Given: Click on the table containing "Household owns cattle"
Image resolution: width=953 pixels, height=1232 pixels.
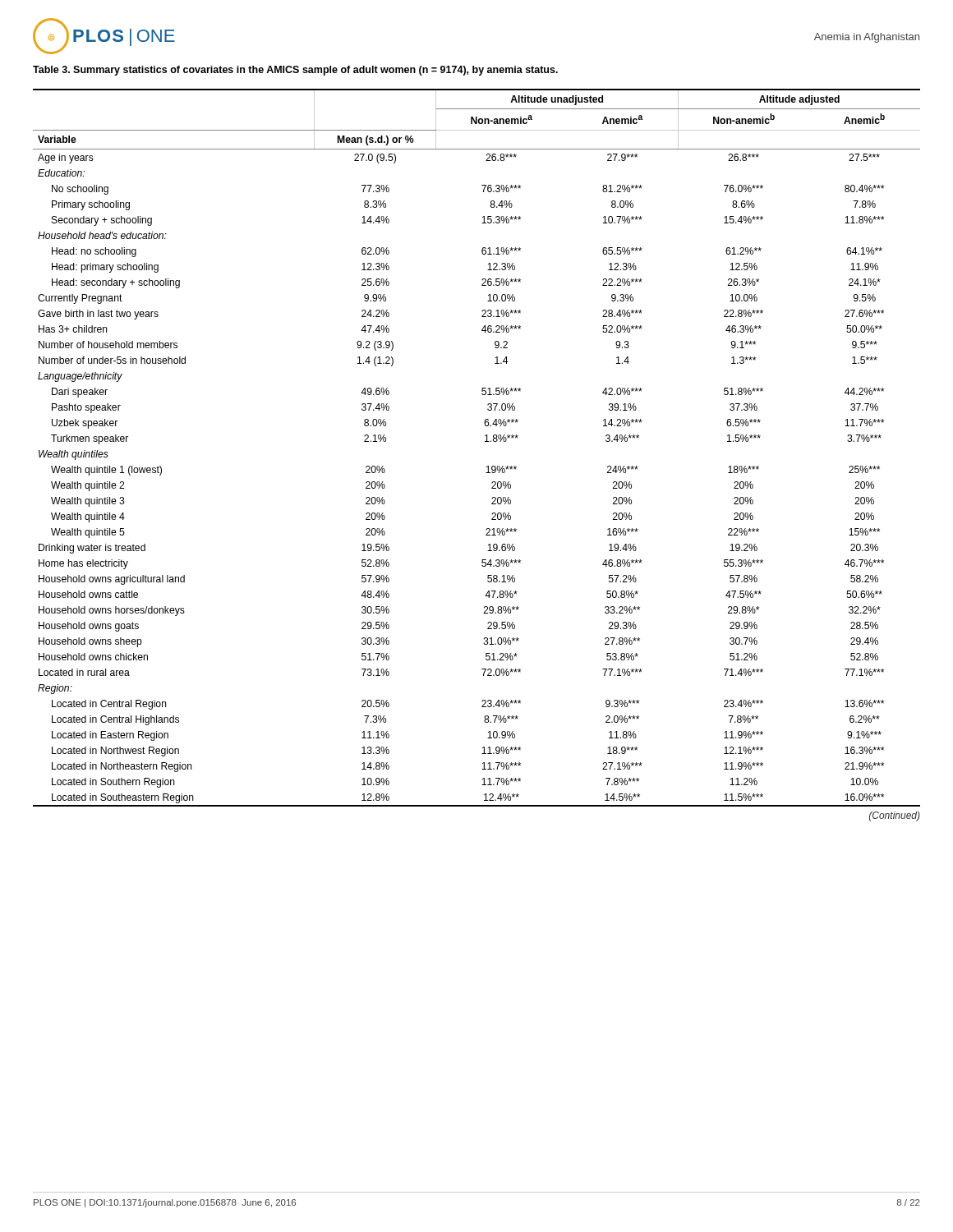Looking at the screenshot, I should tap(476, 455).
